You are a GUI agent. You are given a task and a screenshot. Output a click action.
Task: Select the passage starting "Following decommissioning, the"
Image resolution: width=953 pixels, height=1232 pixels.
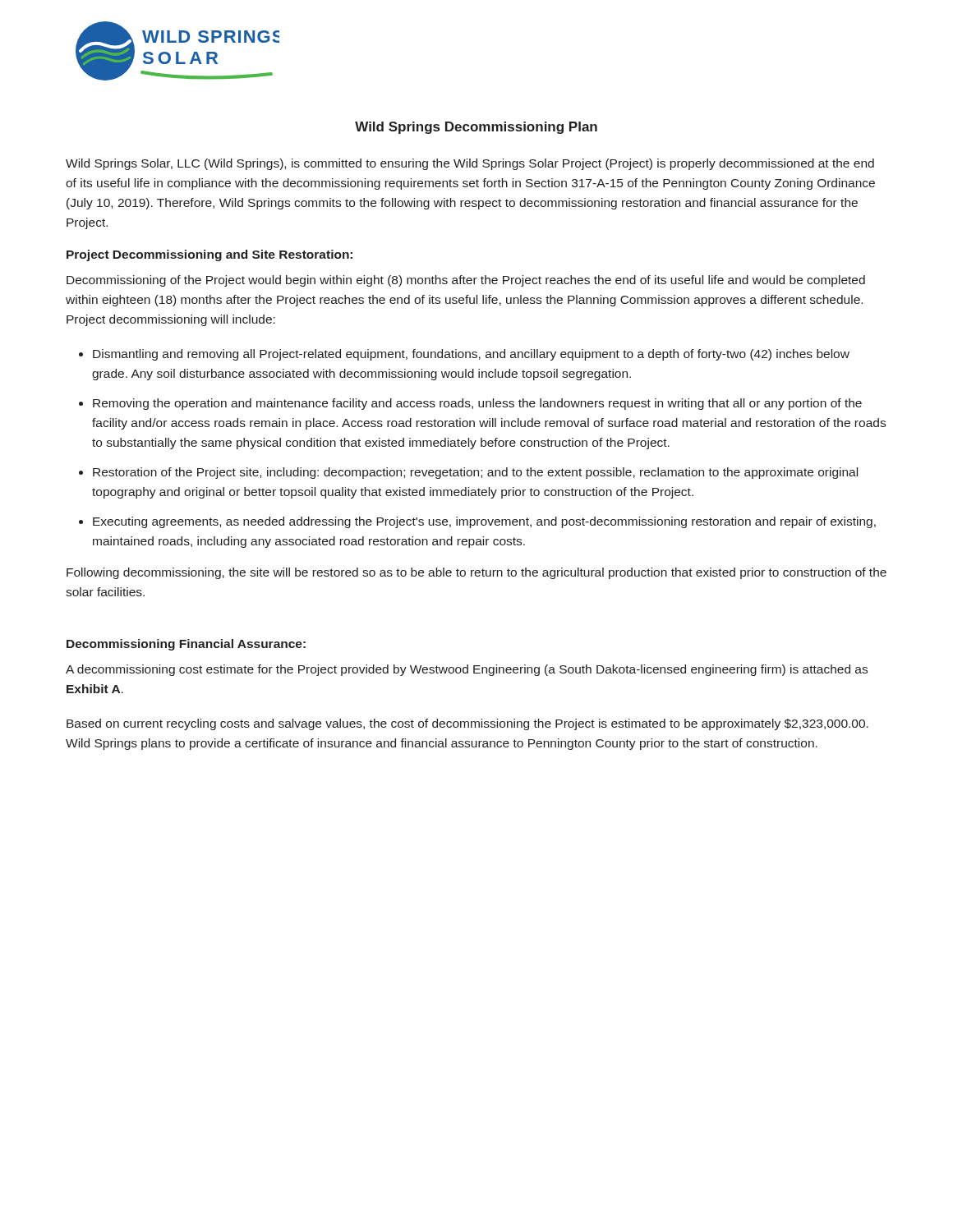[476, 582]
